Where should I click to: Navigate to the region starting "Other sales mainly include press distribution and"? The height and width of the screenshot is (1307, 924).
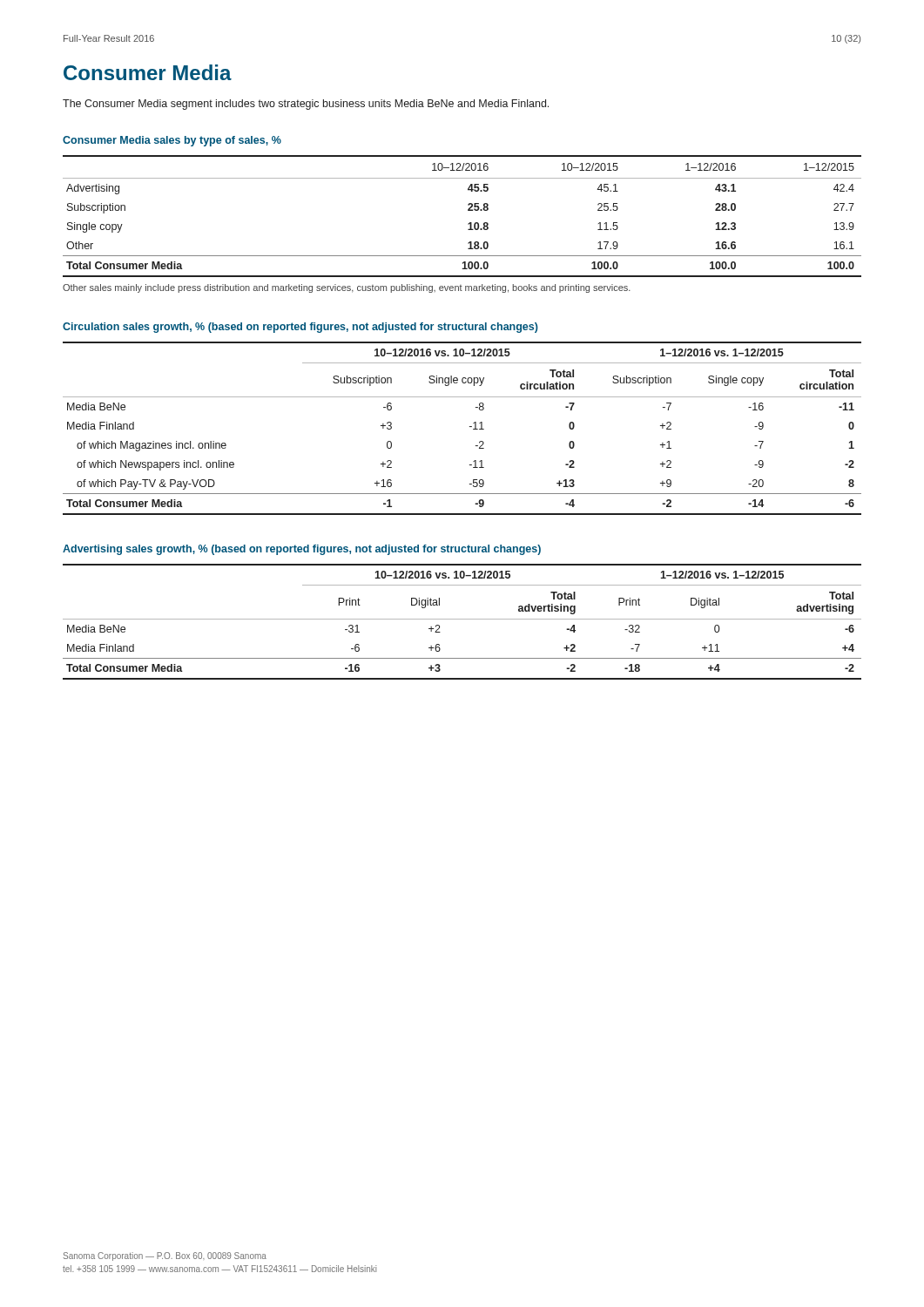[x=347, y=288]
